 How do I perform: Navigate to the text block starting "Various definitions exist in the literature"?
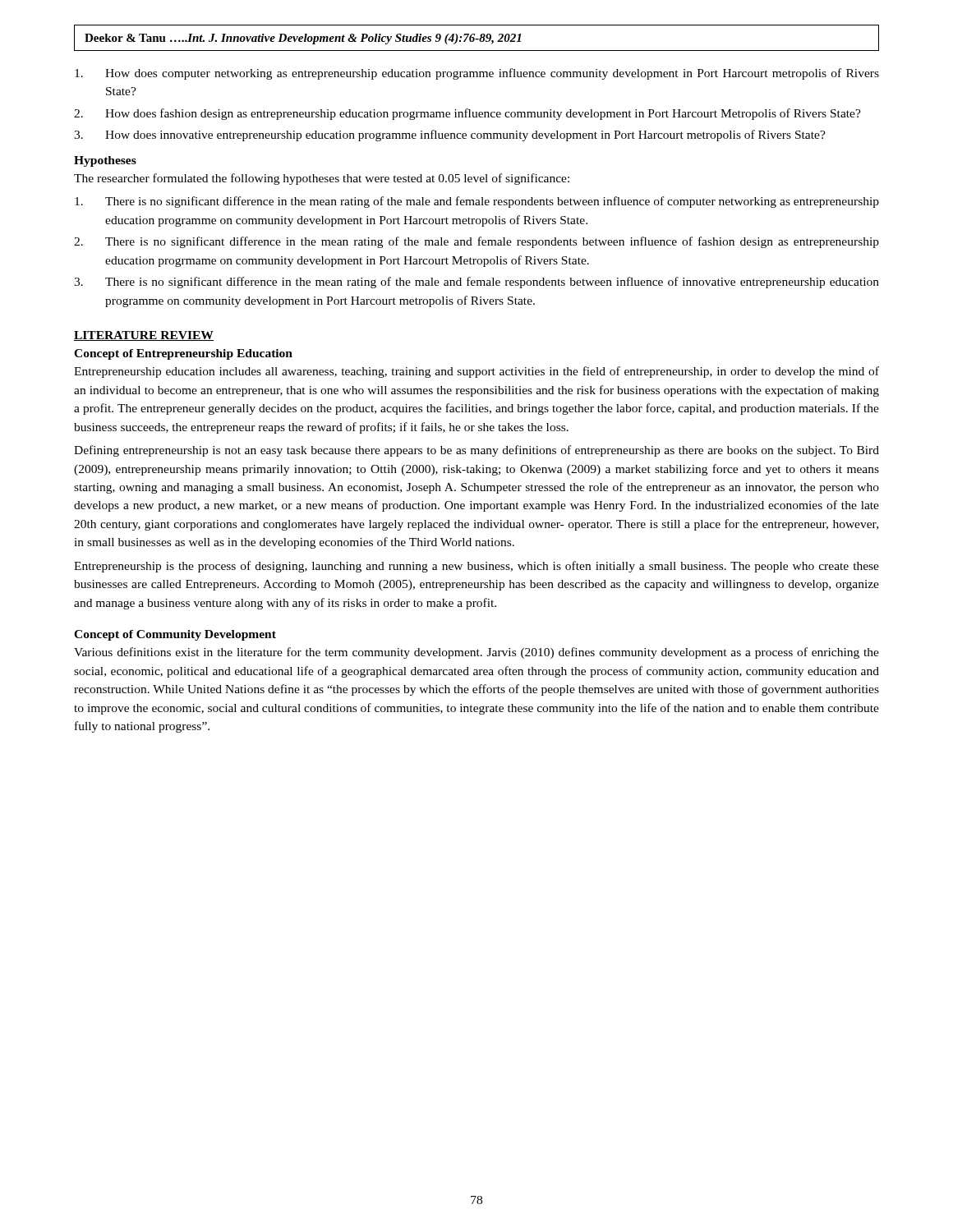coord(476,689)
